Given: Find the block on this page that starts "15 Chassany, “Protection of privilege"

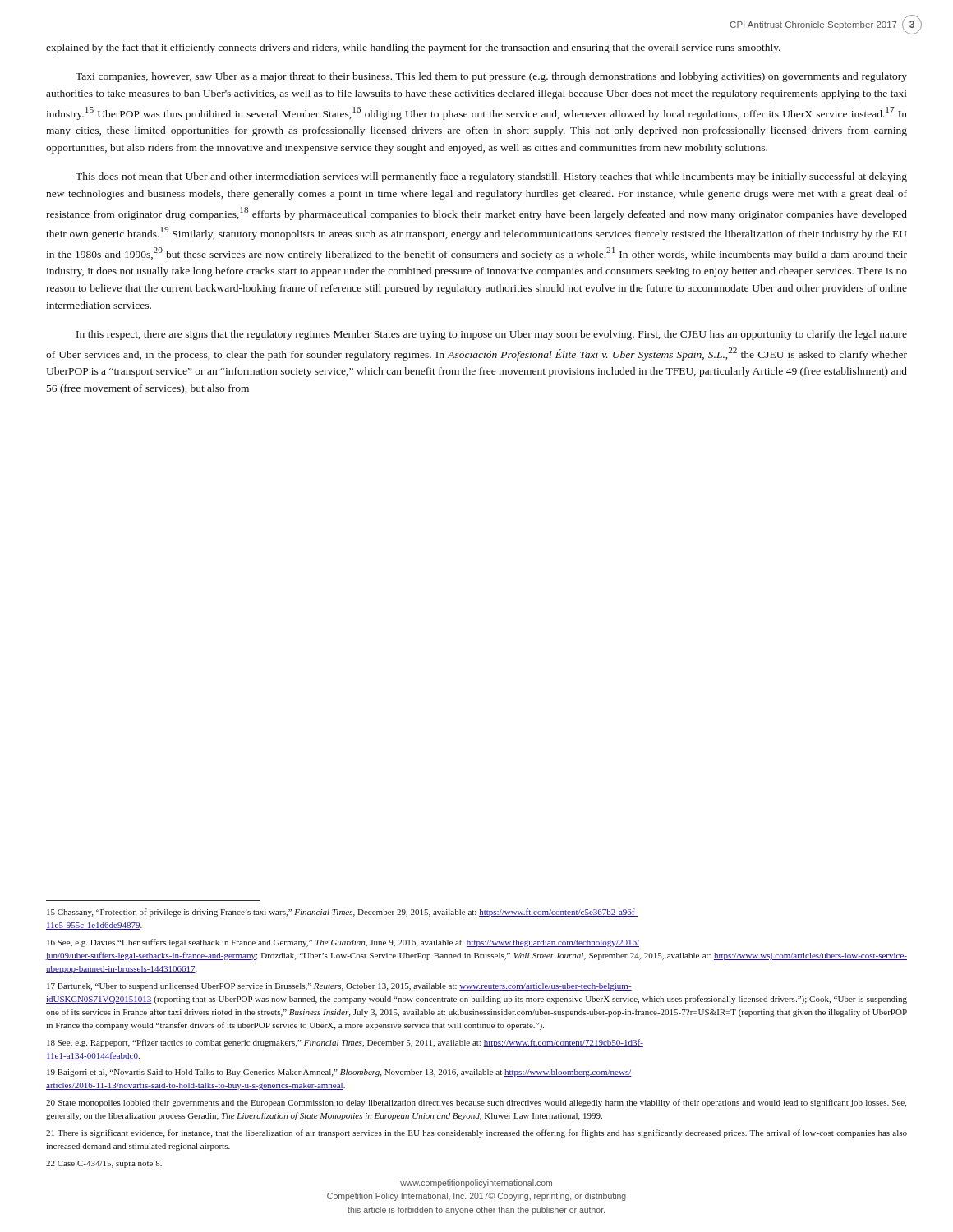Looking at the screenshot, I should coord(342,918).
